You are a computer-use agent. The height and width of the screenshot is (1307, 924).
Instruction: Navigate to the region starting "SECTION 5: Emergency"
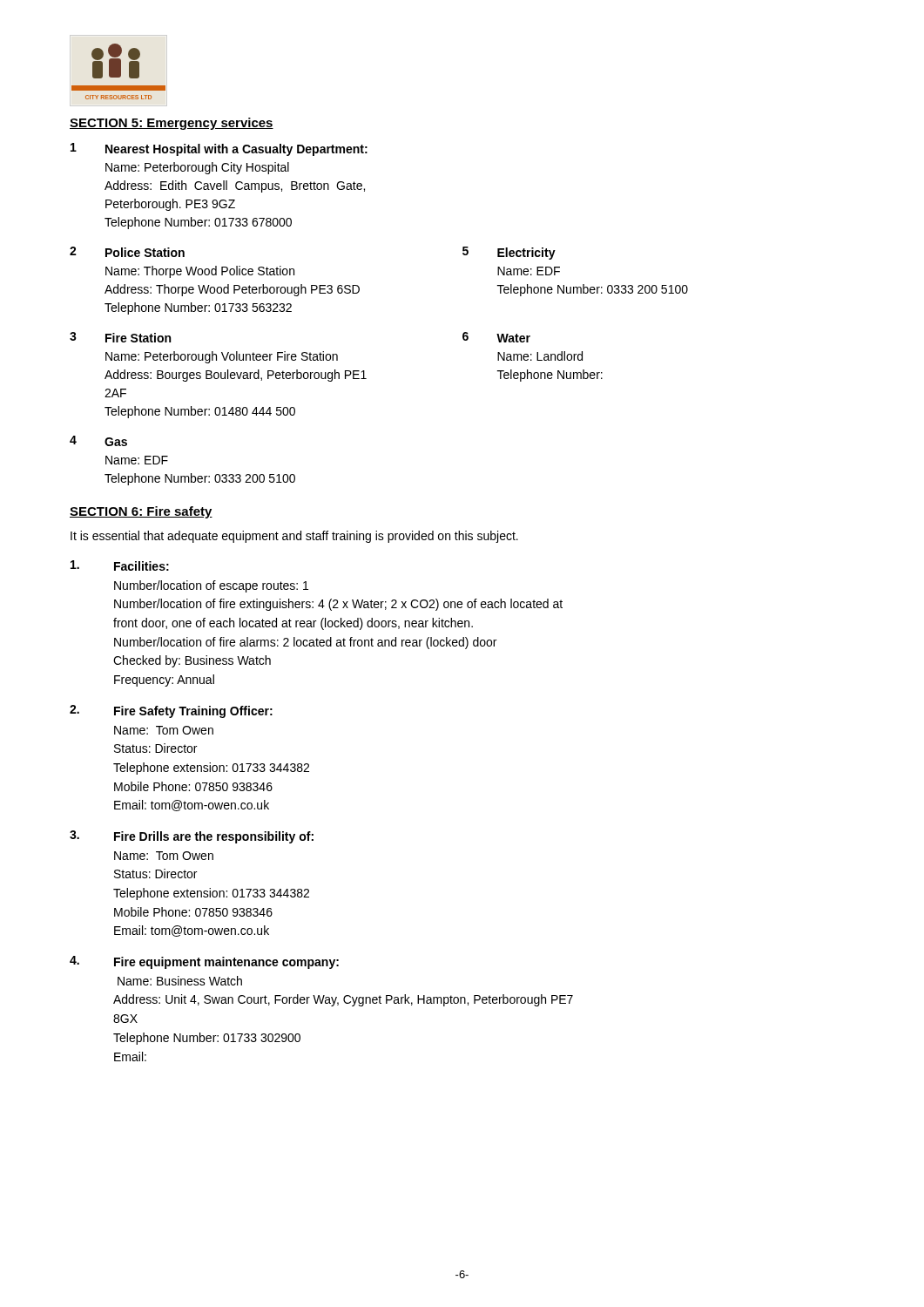[x=171, y=122]
